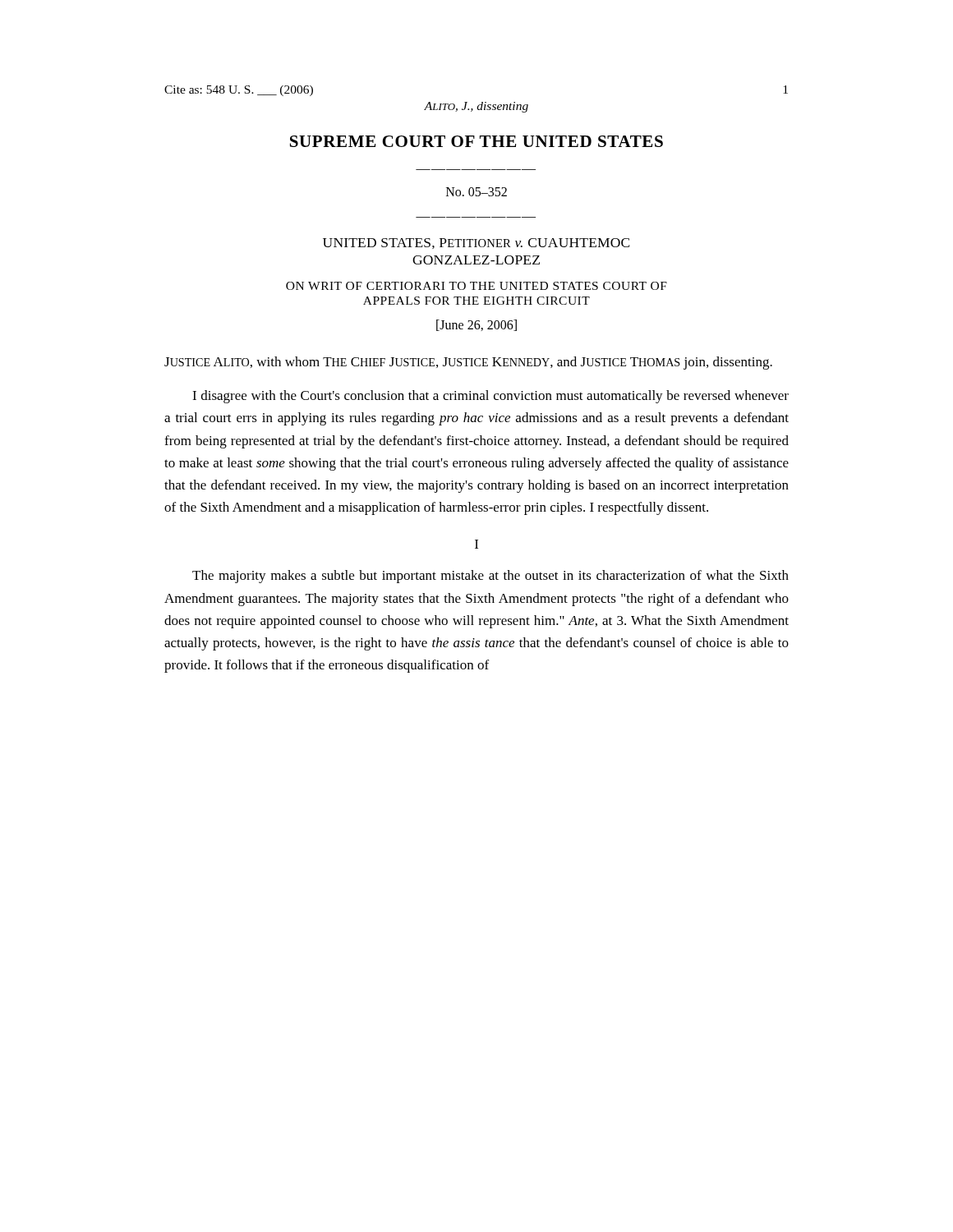Find the text block that reads "The majority makes a subtle"
This screenshot has height=1232, width=953.
pyautogui.click(x=476, y=620)
